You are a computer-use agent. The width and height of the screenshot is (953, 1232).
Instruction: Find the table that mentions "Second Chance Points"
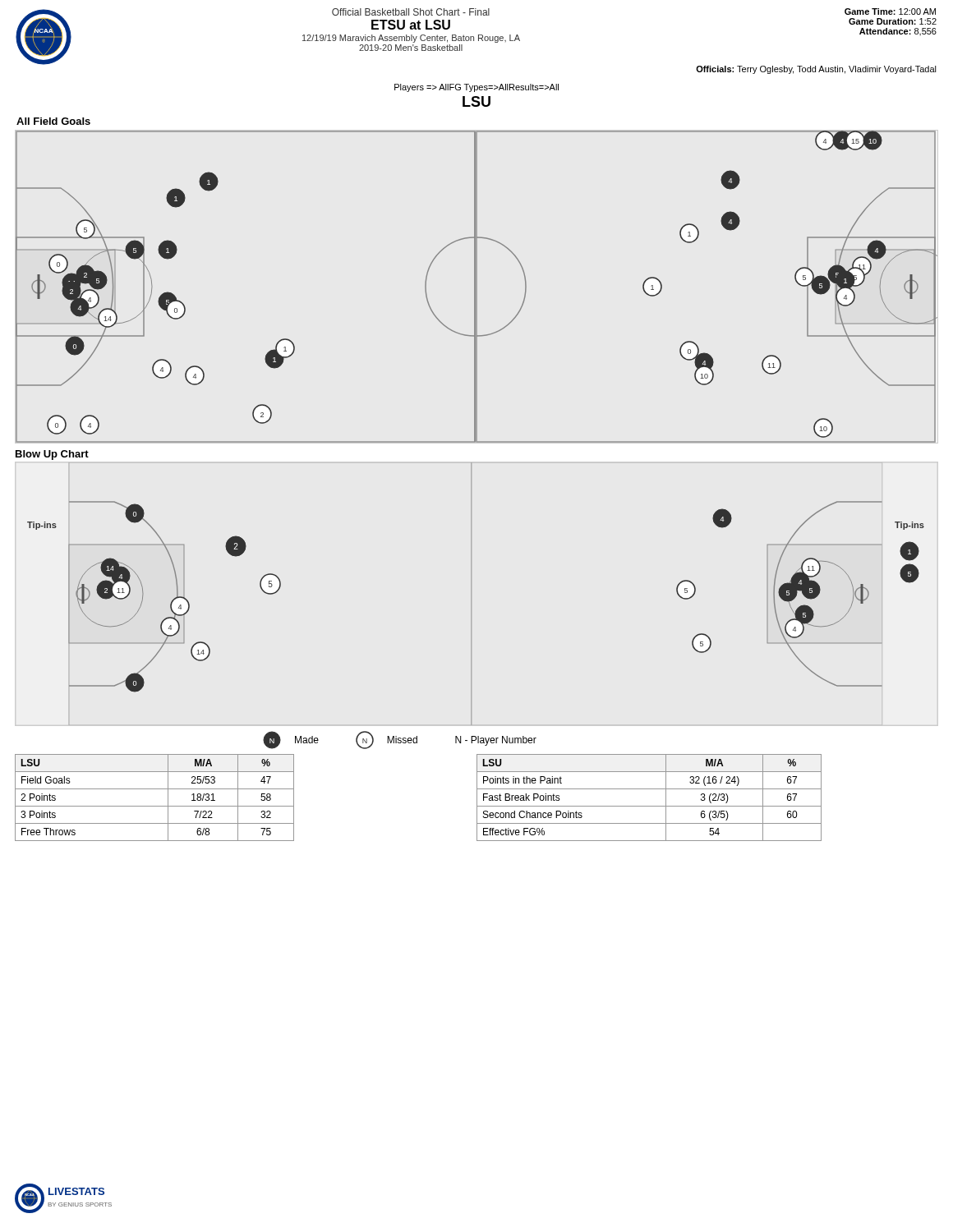coord(649,798)
